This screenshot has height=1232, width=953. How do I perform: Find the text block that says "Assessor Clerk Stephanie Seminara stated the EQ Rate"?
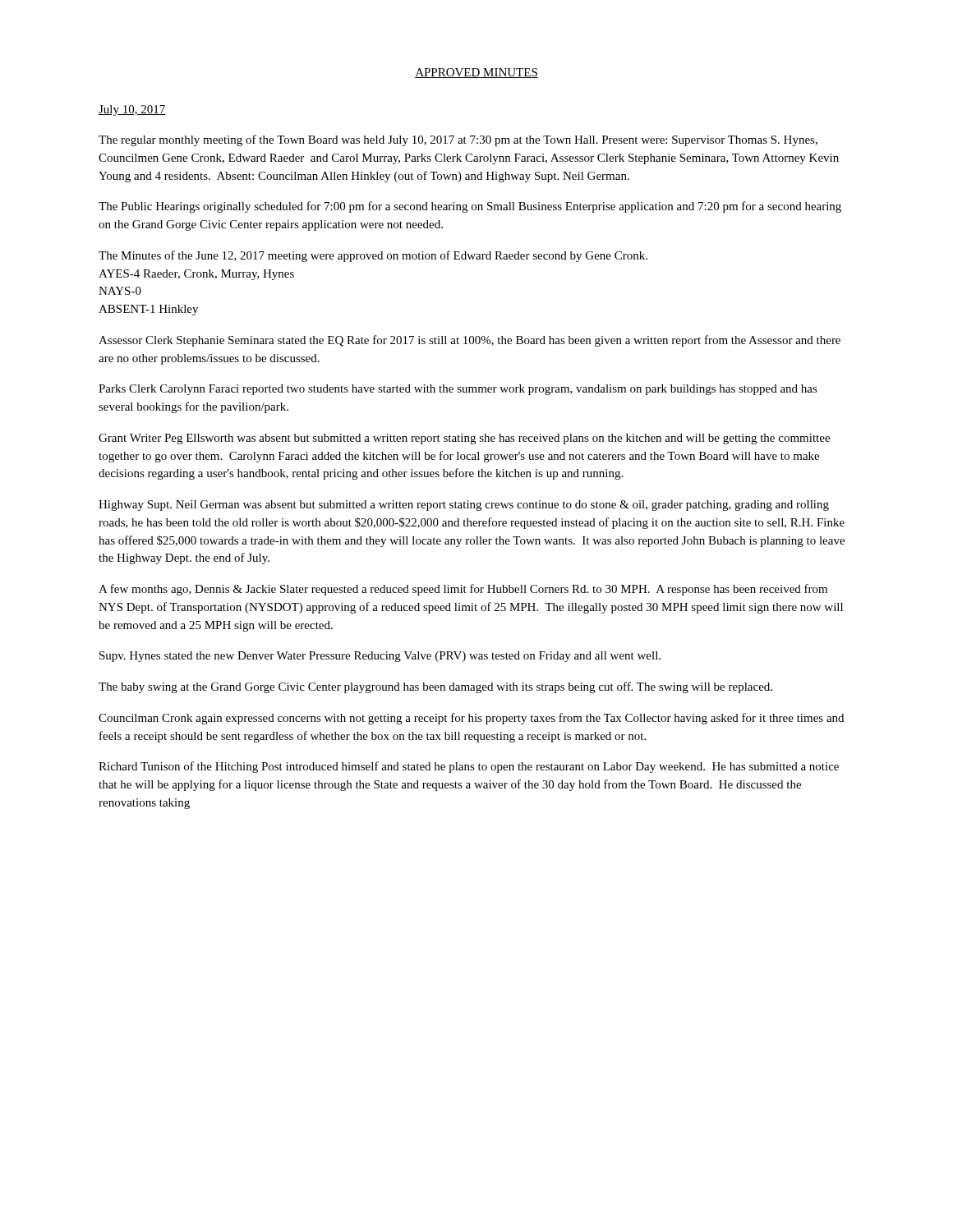[x=470, y=349]
